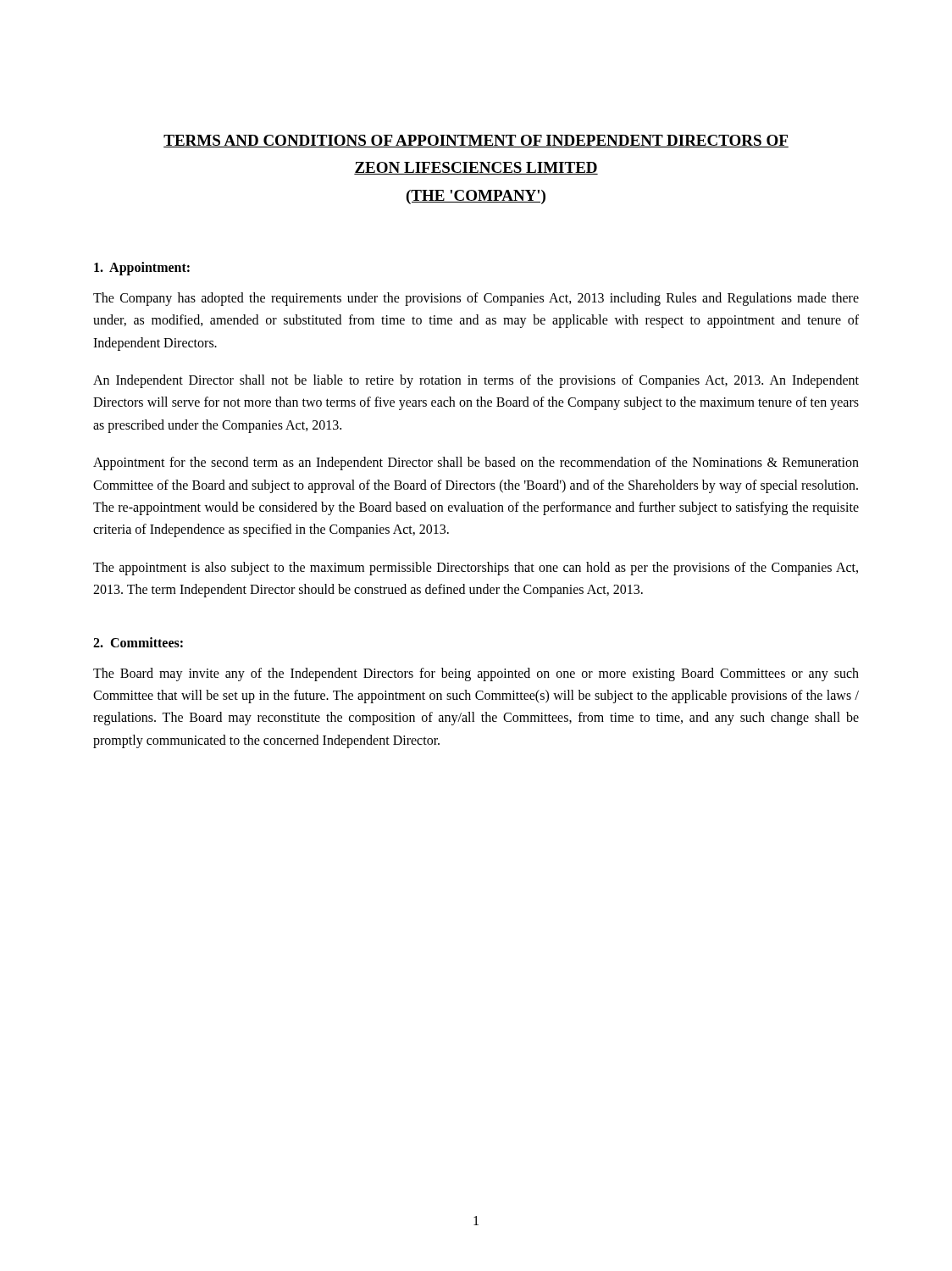Viewport: 952px width, 1271px height.
Task: Find "2. Committees:" on this page
Action: coord(139,642)
